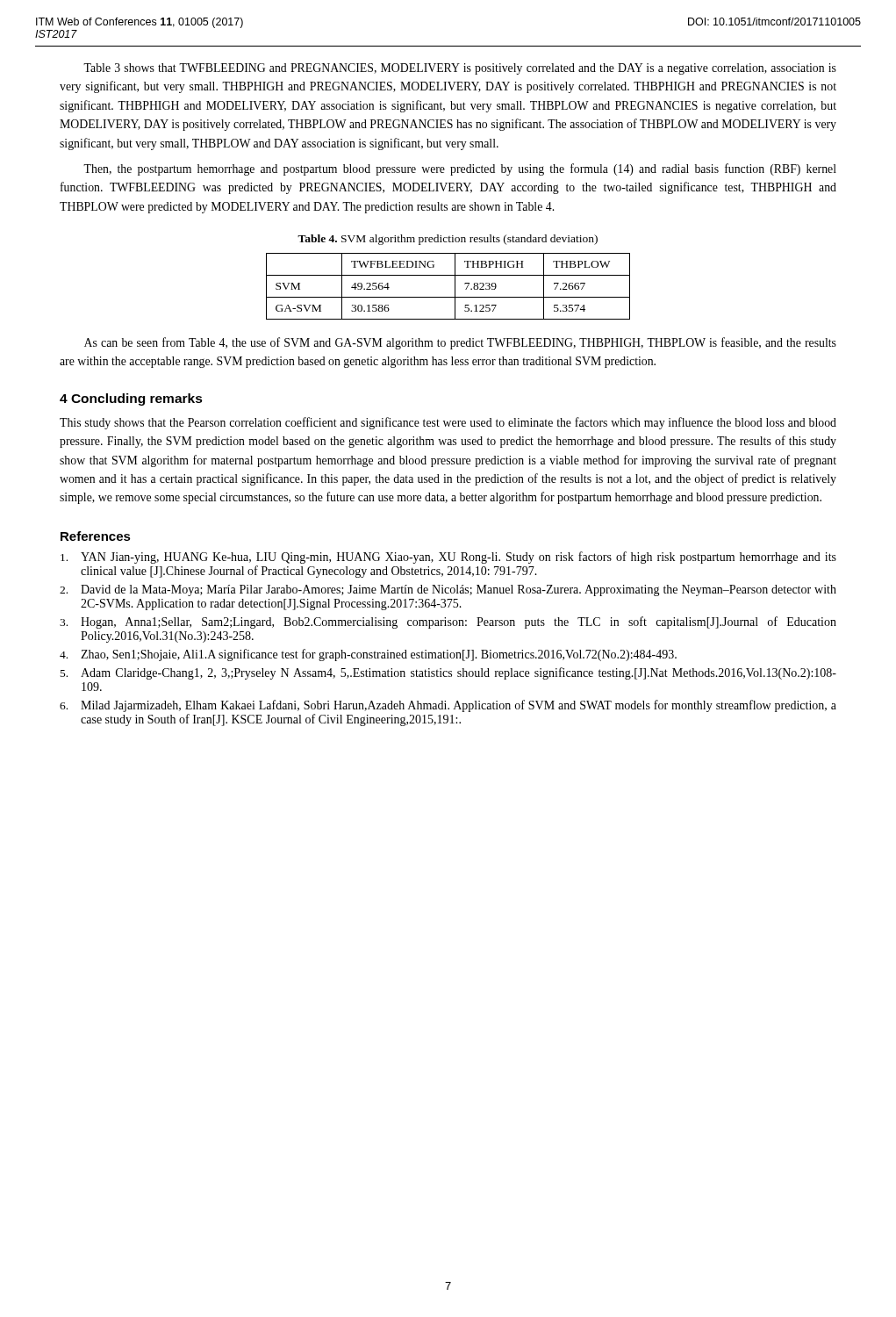The image size is (896, 1317).
Task: Where is the passage that starts "4. Zhao, Sen1;Shojaie, Ali1.A significance test"?
Action: click(x=448, y=655)
